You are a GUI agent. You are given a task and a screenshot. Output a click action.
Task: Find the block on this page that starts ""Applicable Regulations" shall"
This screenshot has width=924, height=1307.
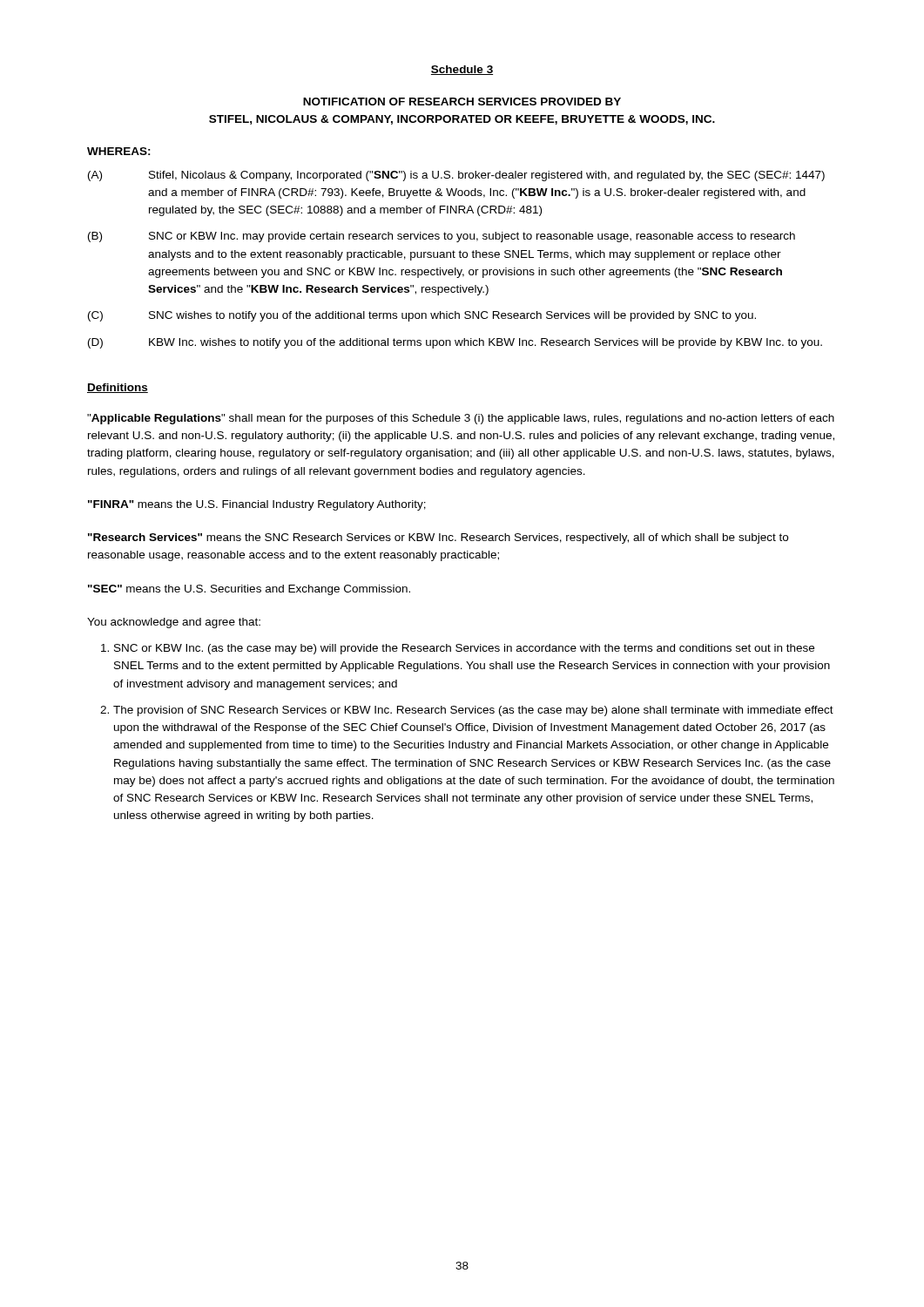click(x=461, y=444)
